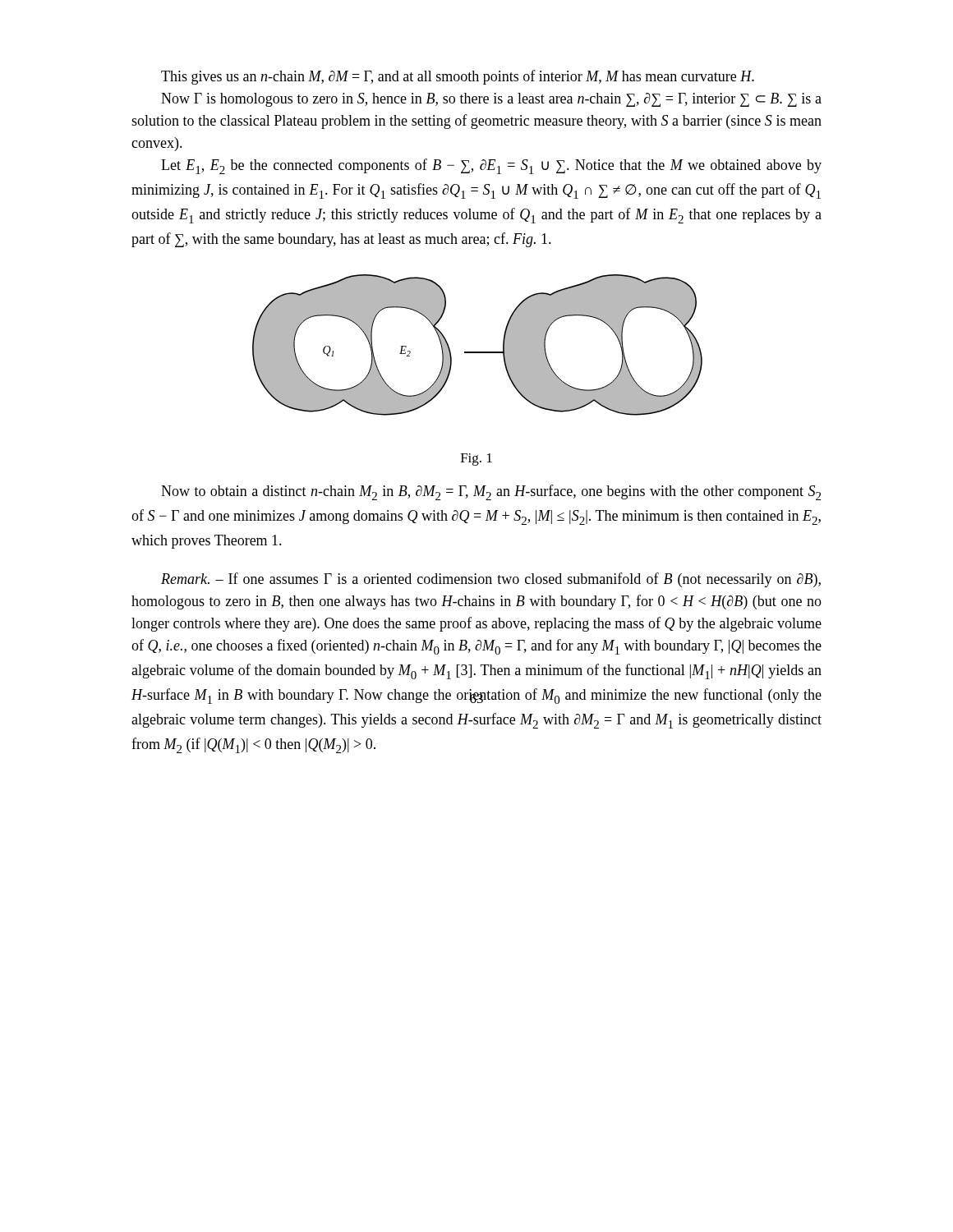Point to the region starting "Remark. – If one assumes"
This screenshot has height=1232, width=953.
(476, 663)
